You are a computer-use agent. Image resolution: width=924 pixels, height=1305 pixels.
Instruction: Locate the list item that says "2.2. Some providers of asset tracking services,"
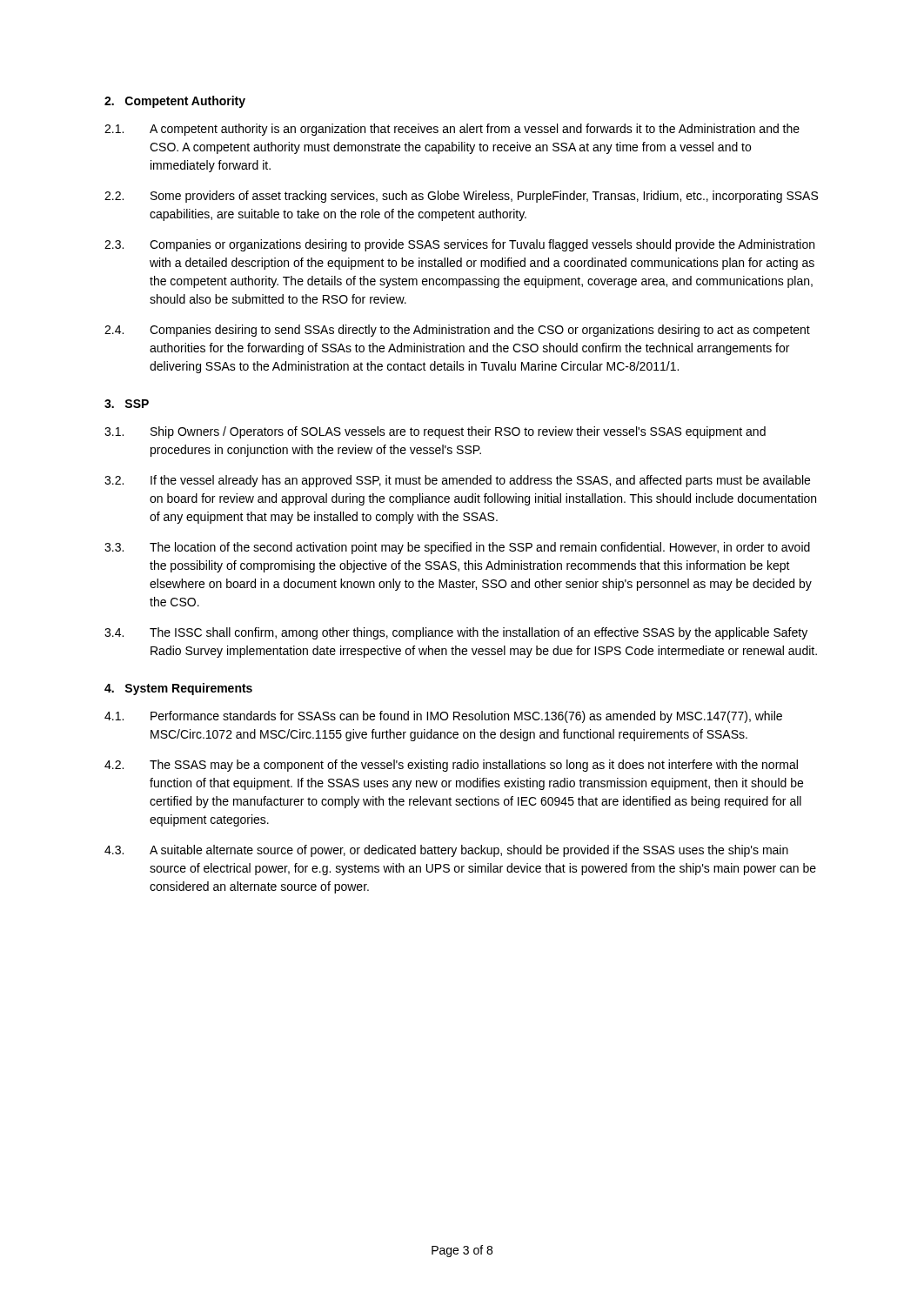pyautogui.click(x=462, y=205)
